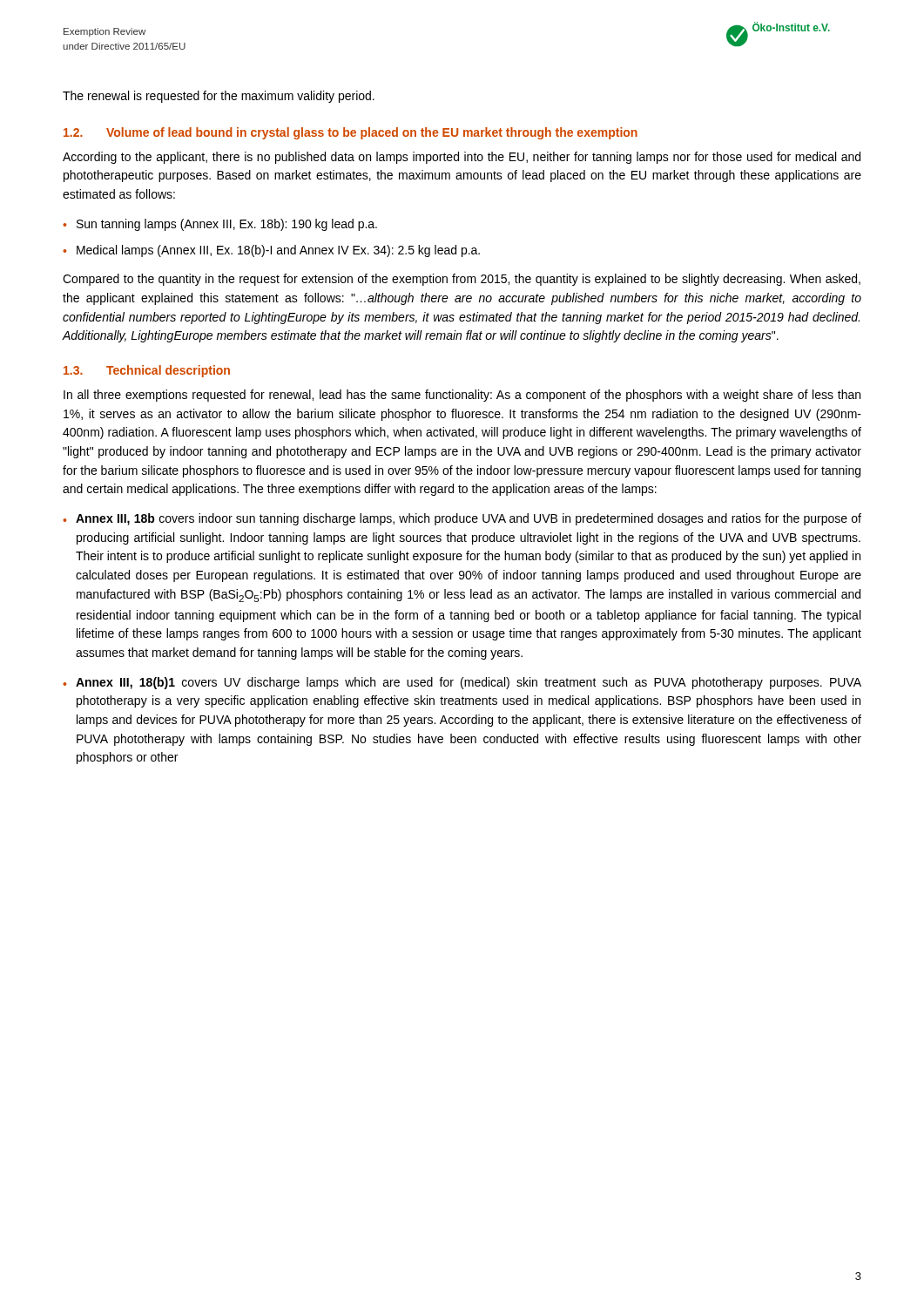The height and width of the screenshot is (1307, 924).
Task: Select the text block with the text "In all three exemptions requested for"
Action: [462, 442]
